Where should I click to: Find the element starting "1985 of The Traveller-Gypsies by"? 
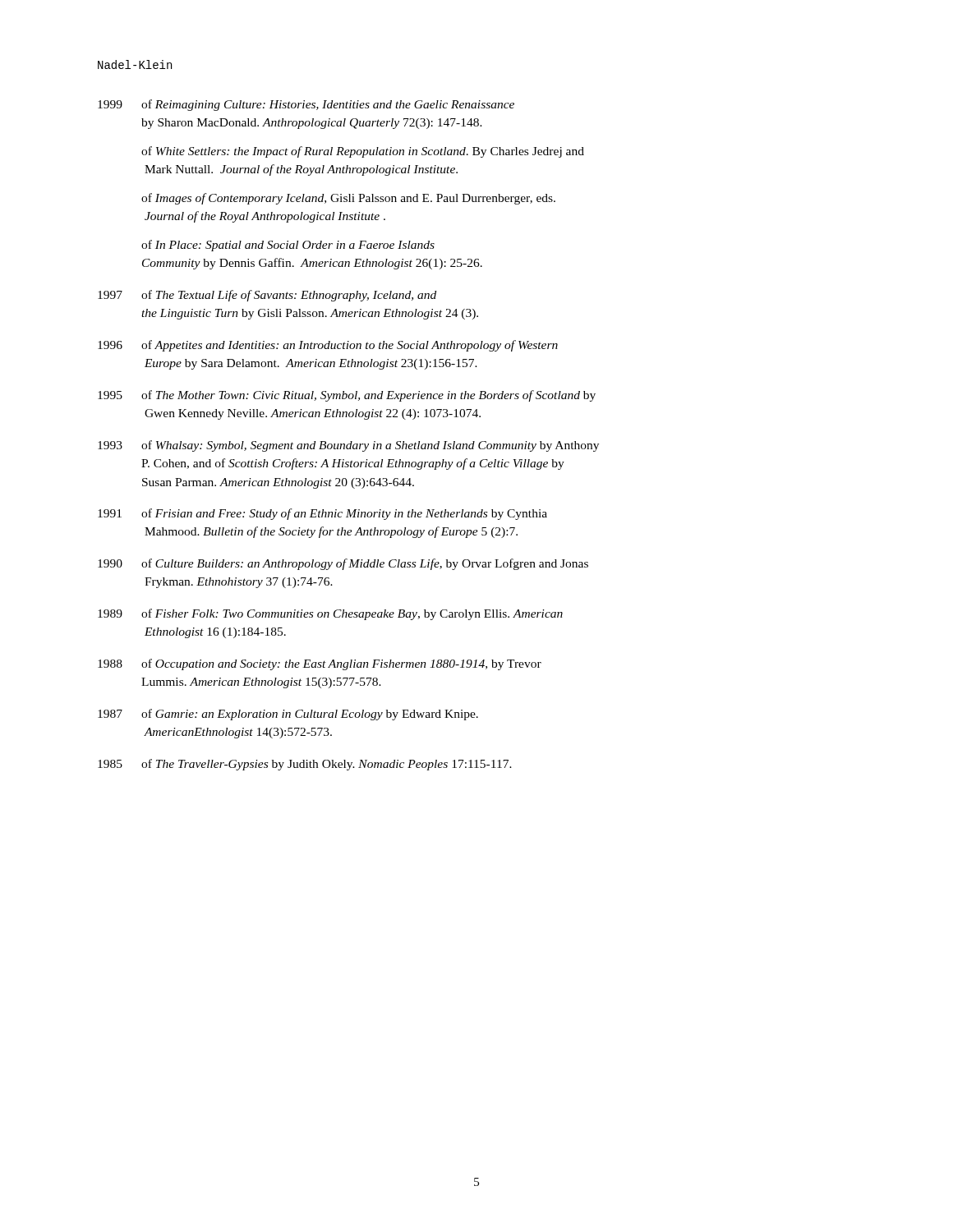click(476, 764)
